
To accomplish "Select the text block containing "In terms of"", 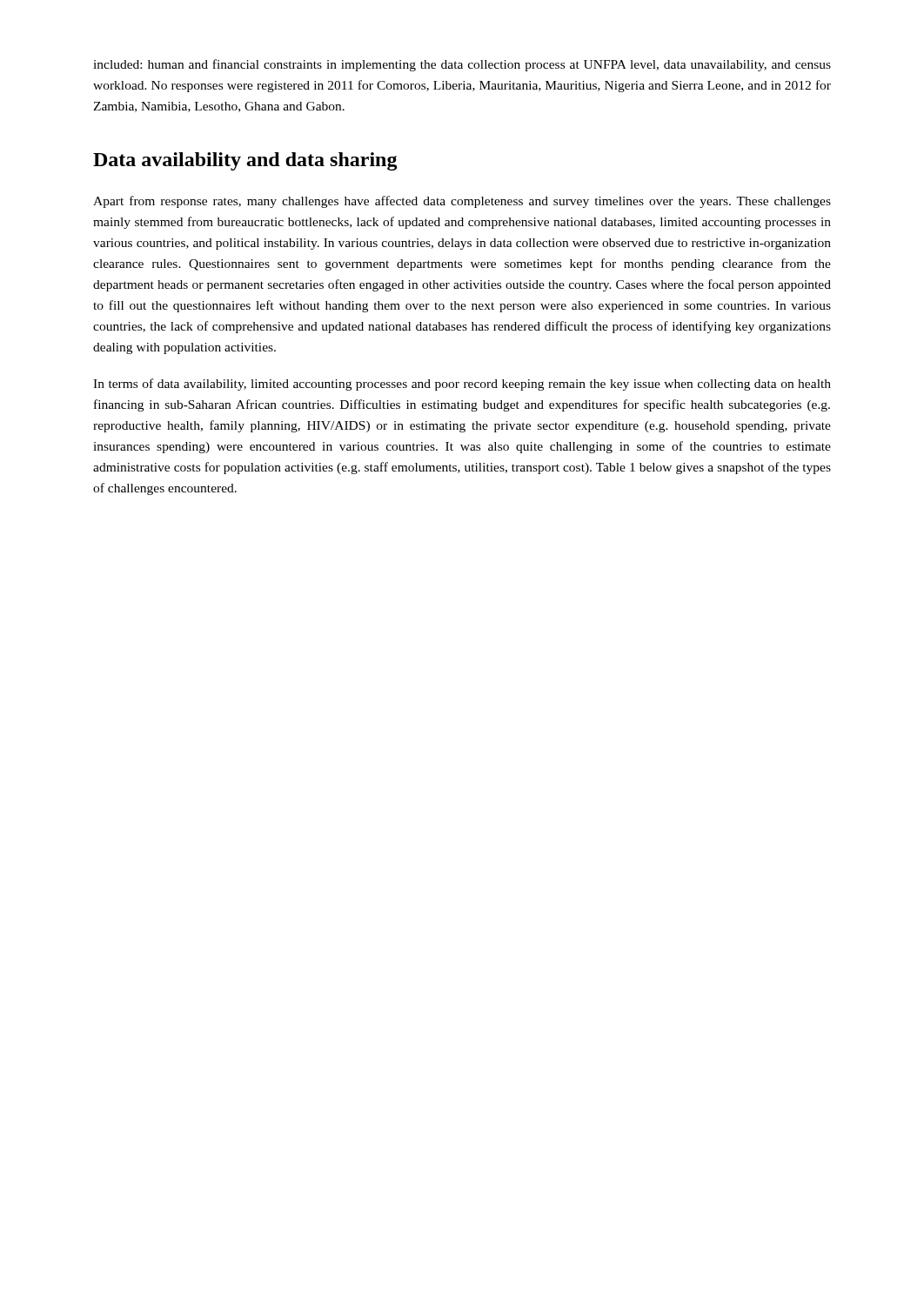I will click(462, 436).
